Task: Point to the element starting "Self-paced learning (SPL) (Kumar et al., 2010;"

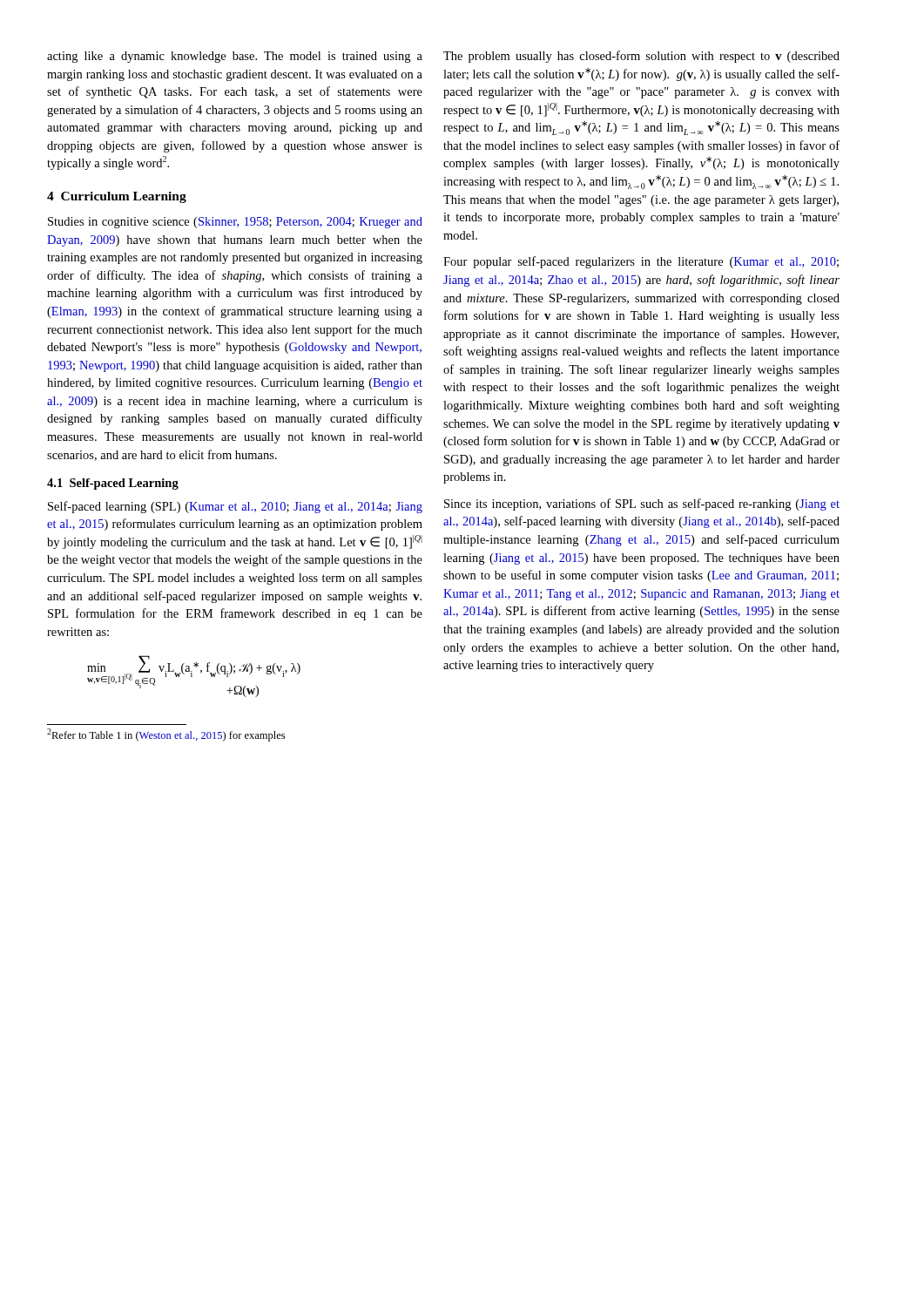Action: 235,569
